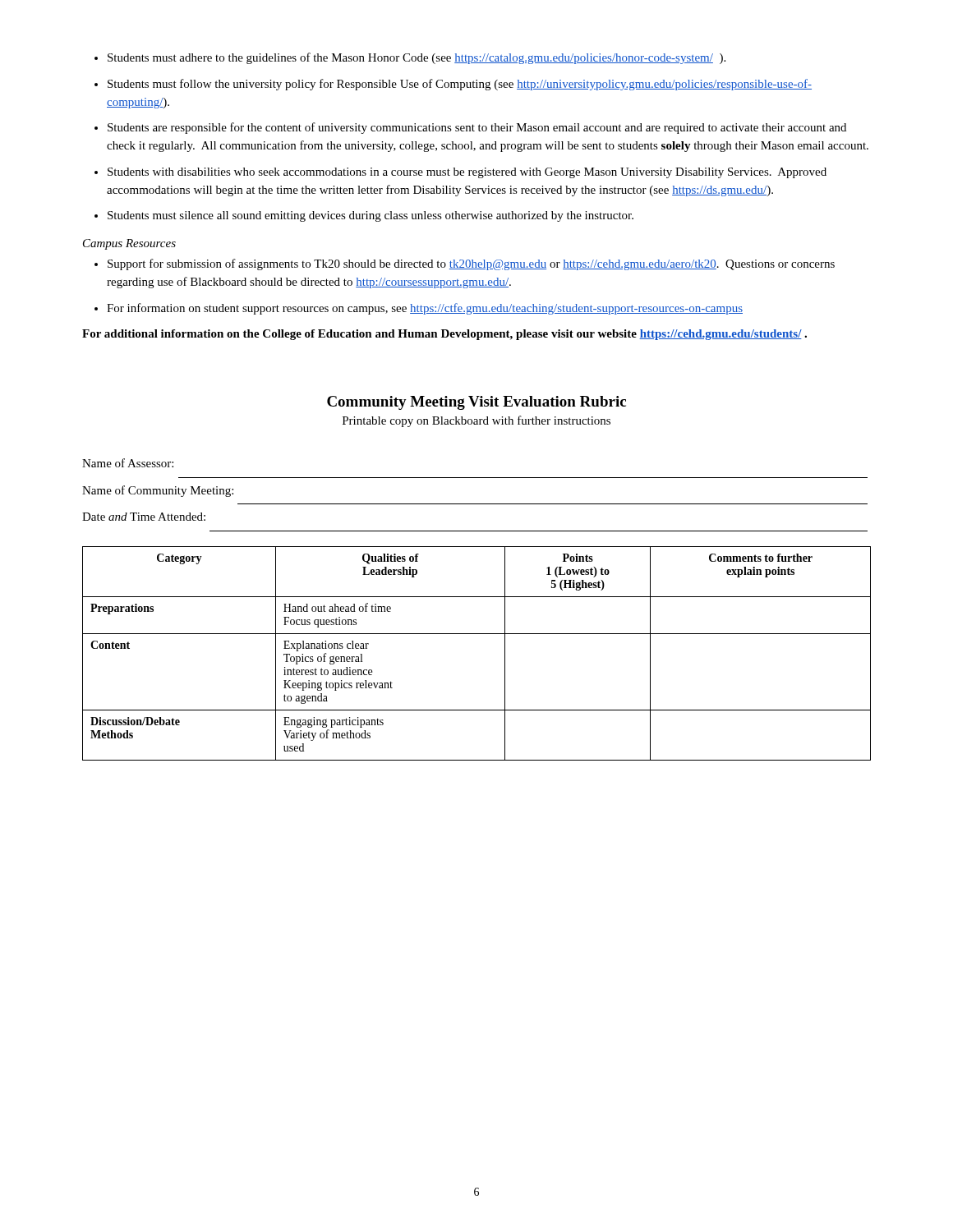Locate the block starting "Name of Assessor: Name of Community Meeting:"

128,463
